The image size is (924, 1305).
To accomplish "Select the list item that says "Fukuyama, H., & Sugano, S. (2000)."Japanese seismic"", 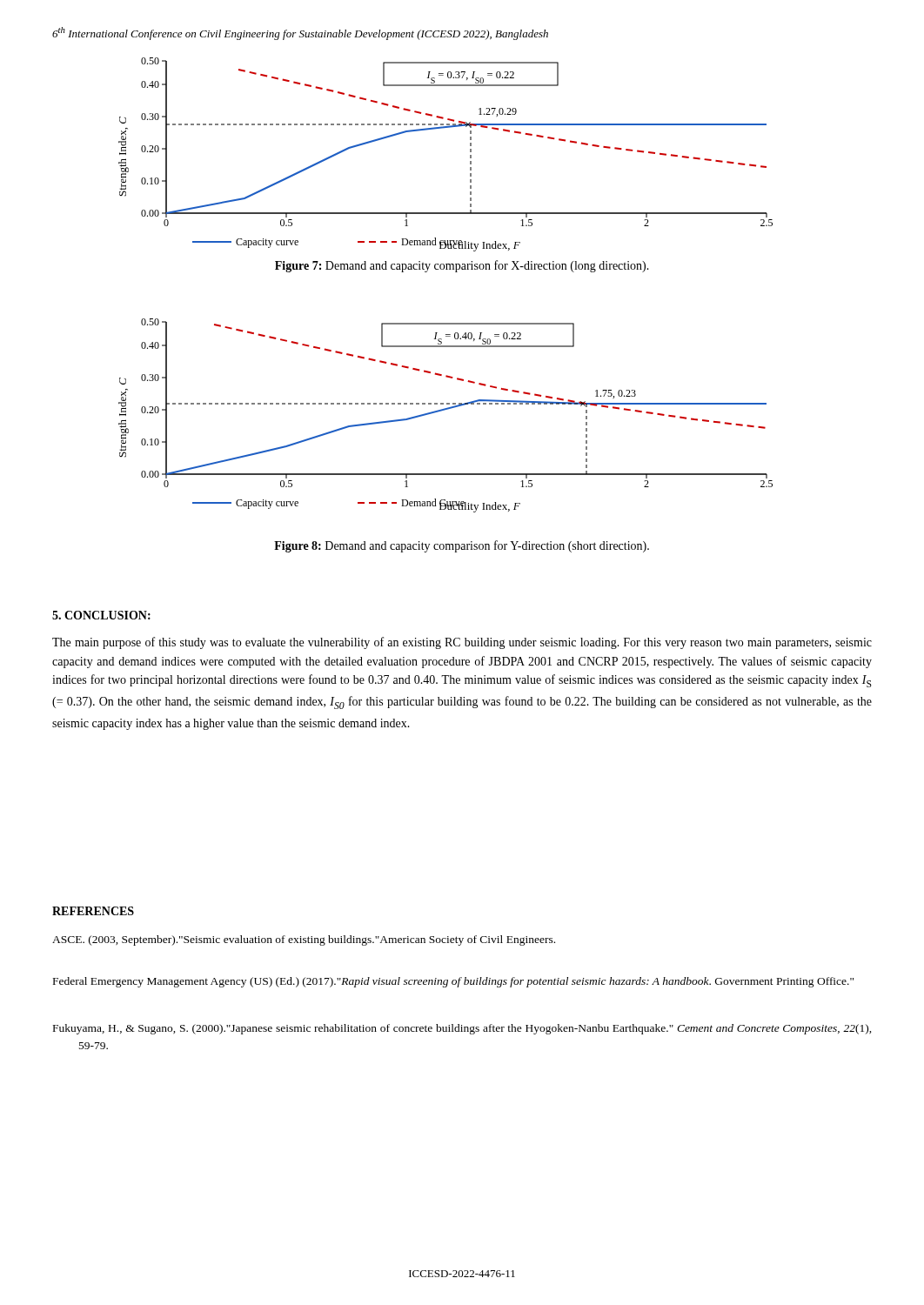I will pos(462,1037).
